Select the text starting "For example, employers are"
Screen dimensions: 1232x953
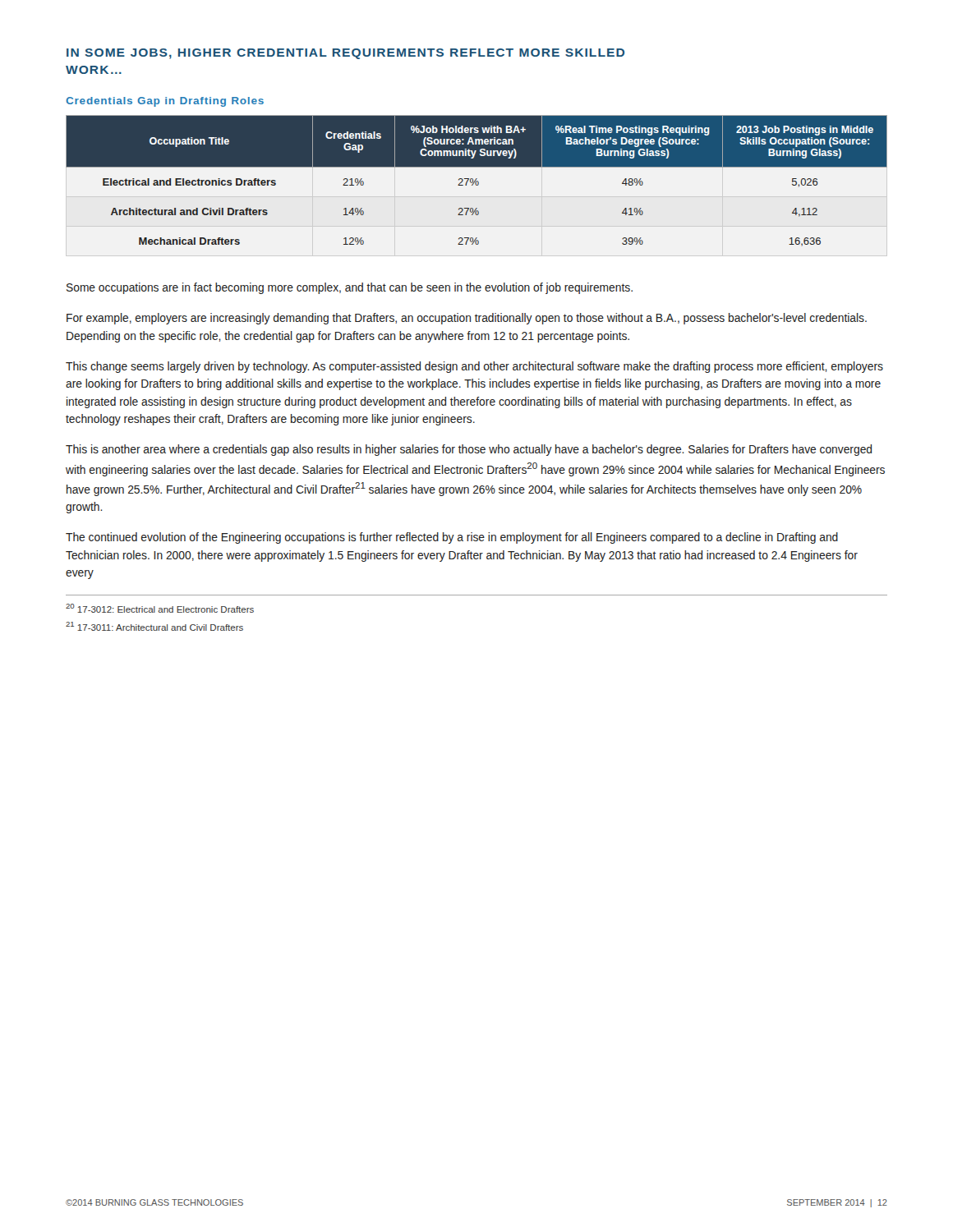(x=467, y=327)
